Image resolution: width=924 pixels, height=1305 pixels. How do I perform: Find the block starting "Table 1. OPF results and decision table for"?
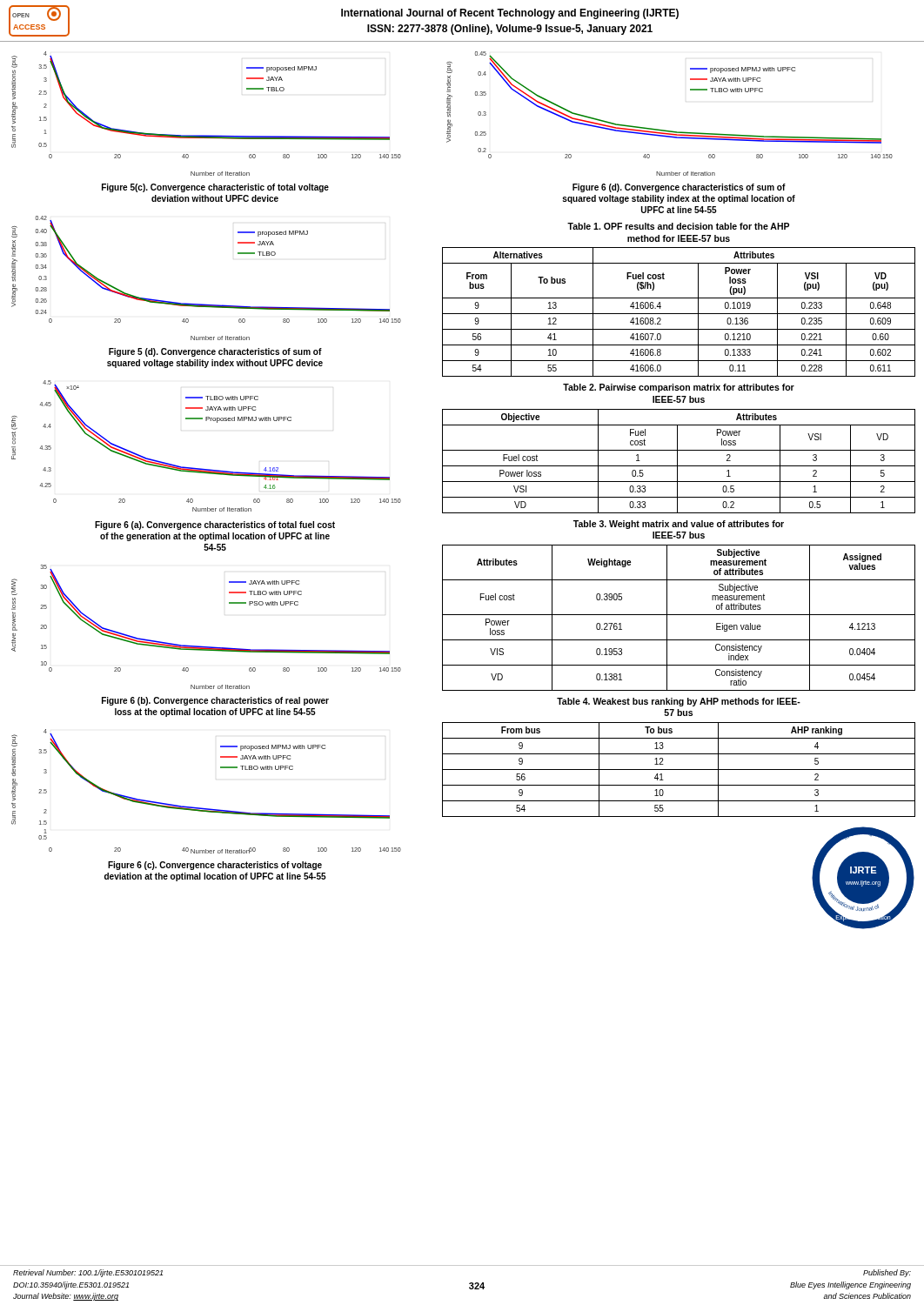[x=679, y=232]
